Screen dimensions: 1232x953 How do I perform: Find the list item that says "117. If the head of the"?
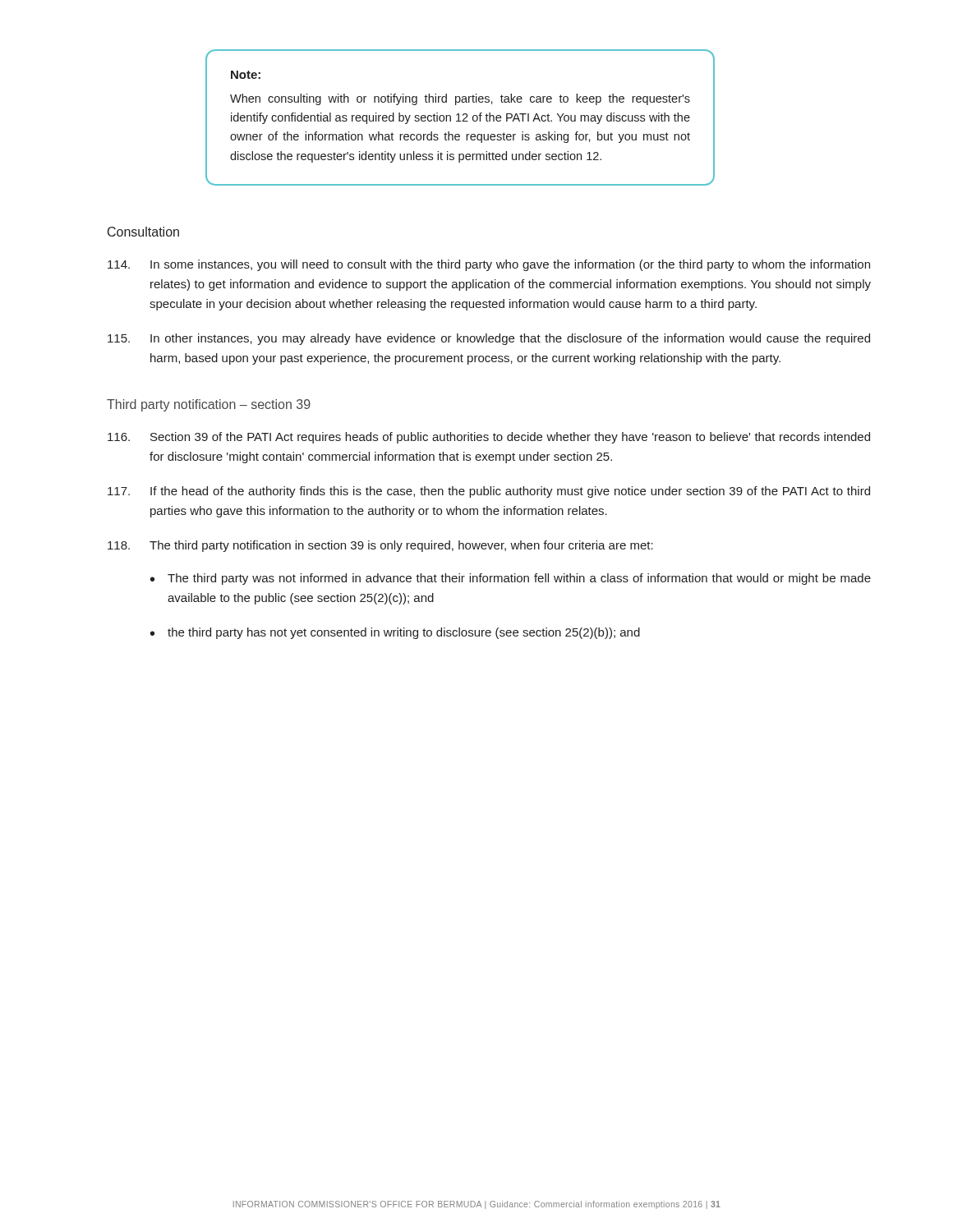[489, 501]
